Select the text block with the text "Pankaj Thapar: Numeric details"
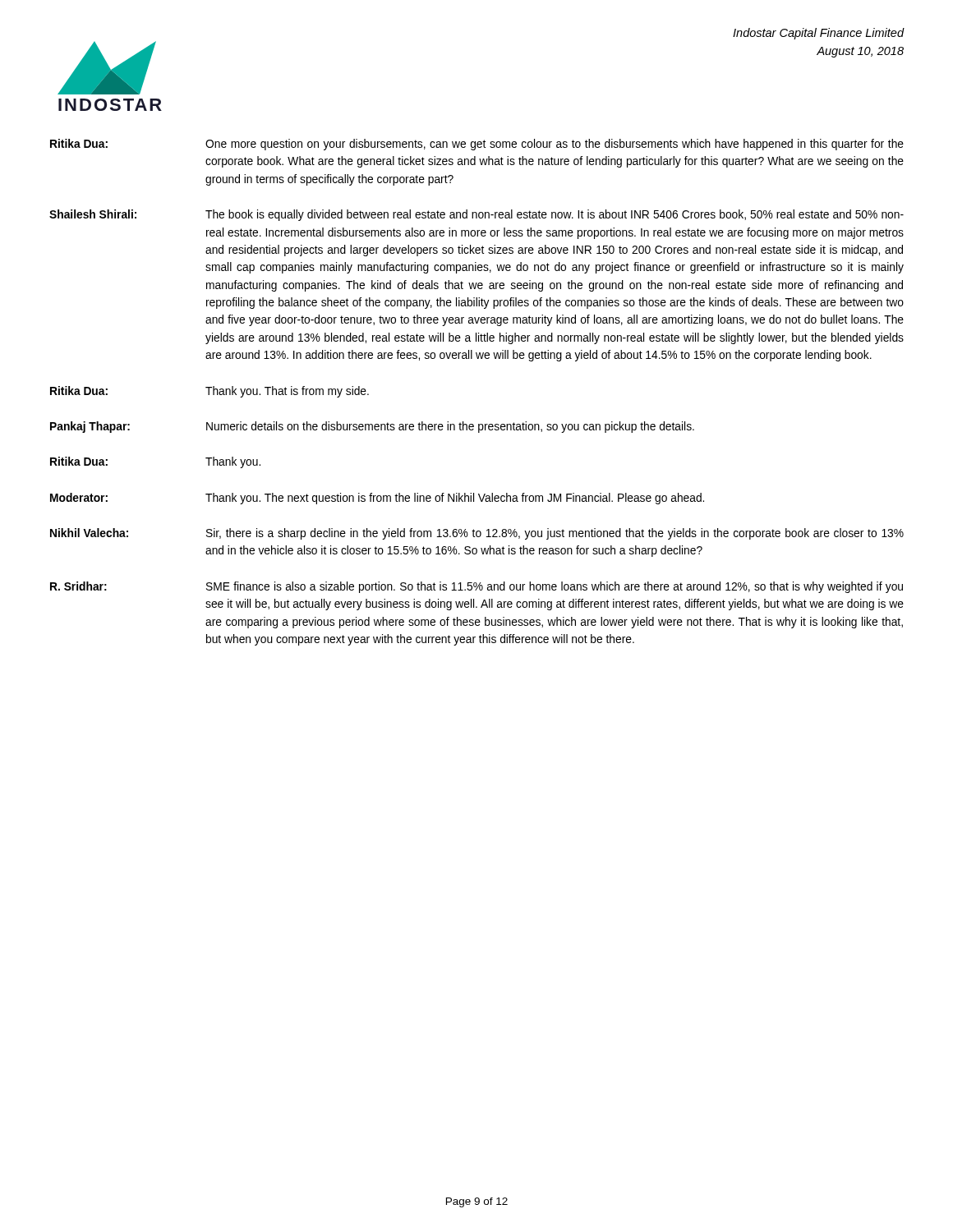The image size is (953, 1232). coord(476,427)
